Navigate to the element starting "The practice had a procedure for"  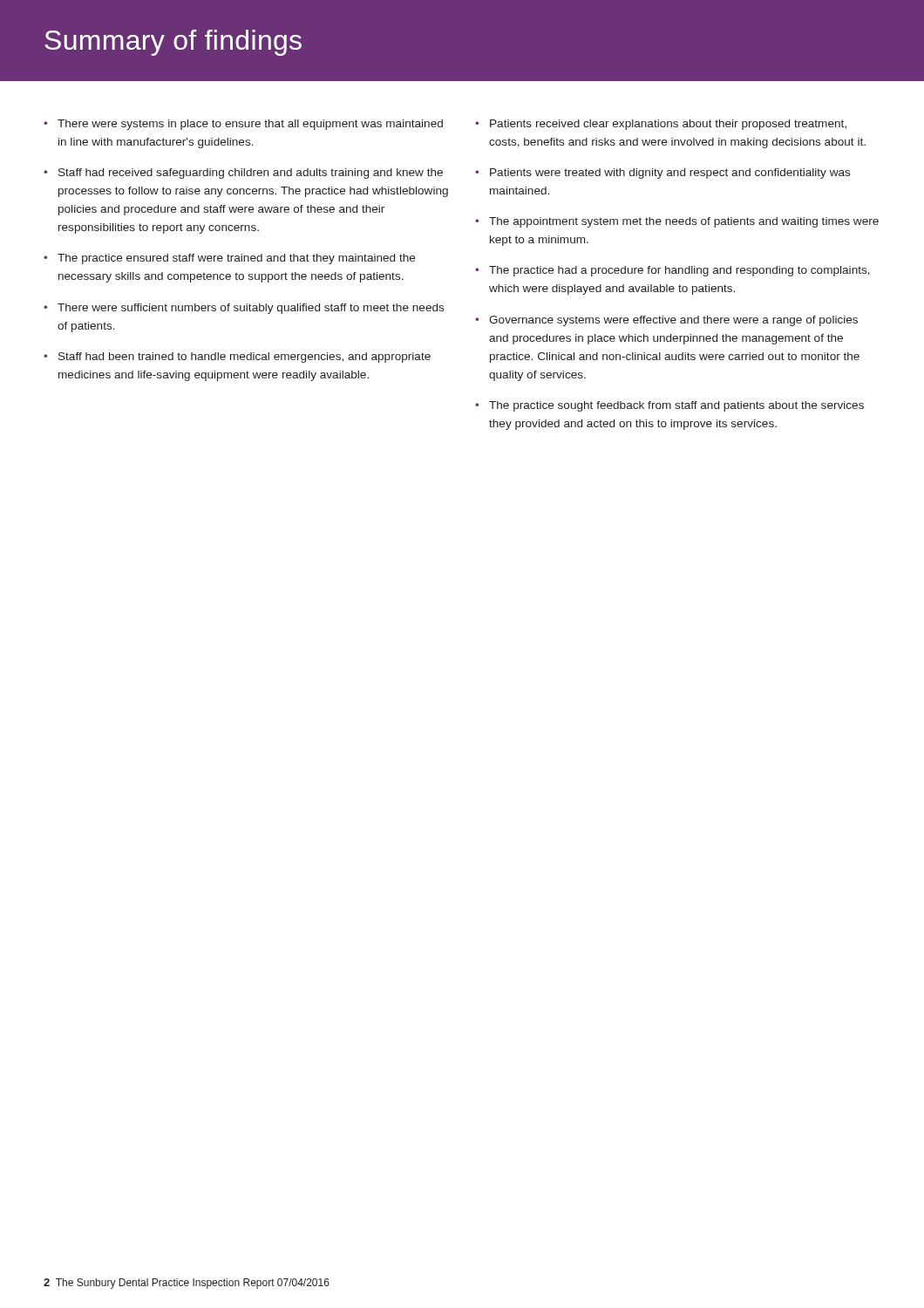coord(680,279)
